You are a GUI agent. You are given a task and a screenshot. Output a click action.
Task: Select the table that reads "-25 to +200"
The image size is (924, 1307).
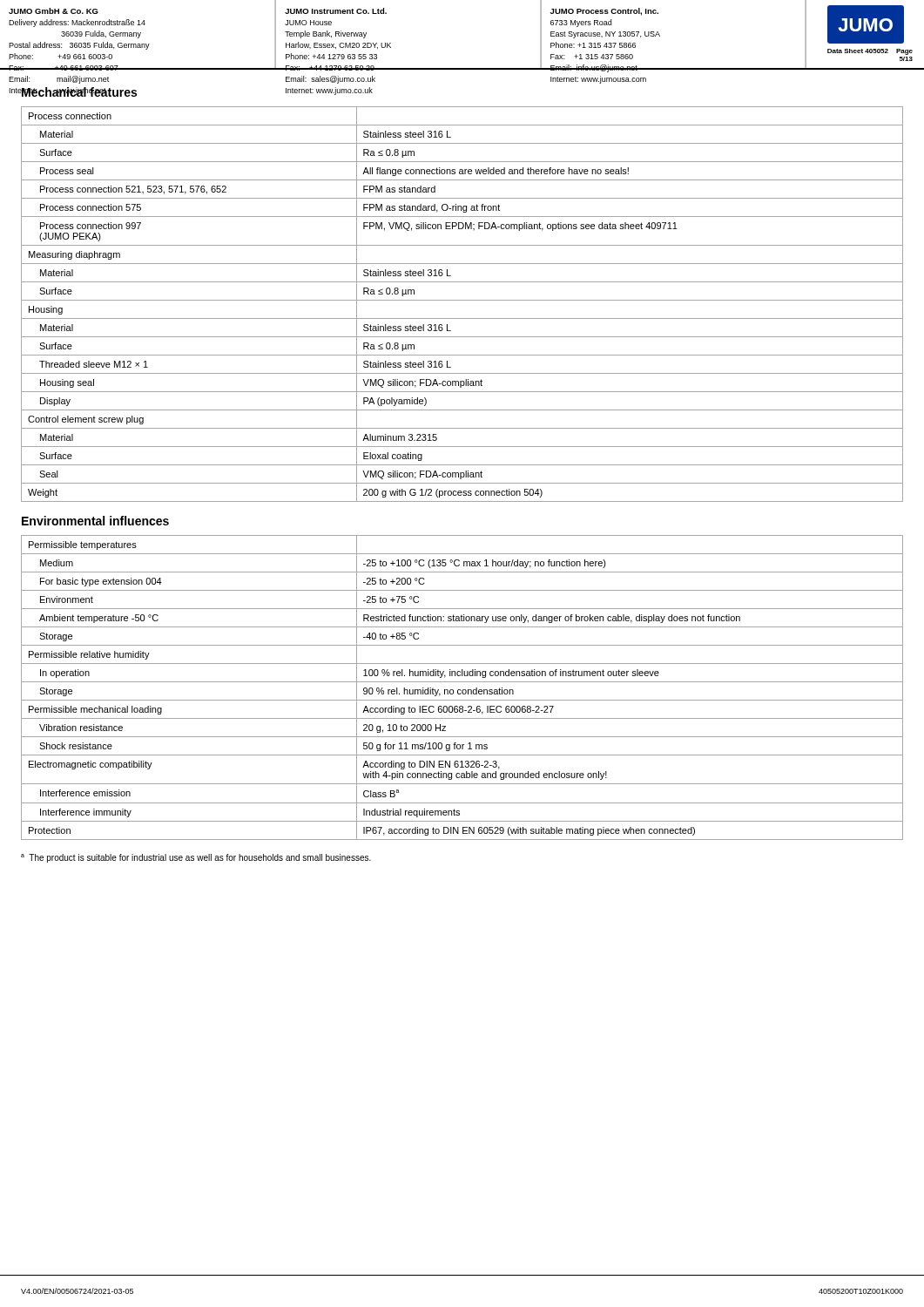(x=462, y=687)
